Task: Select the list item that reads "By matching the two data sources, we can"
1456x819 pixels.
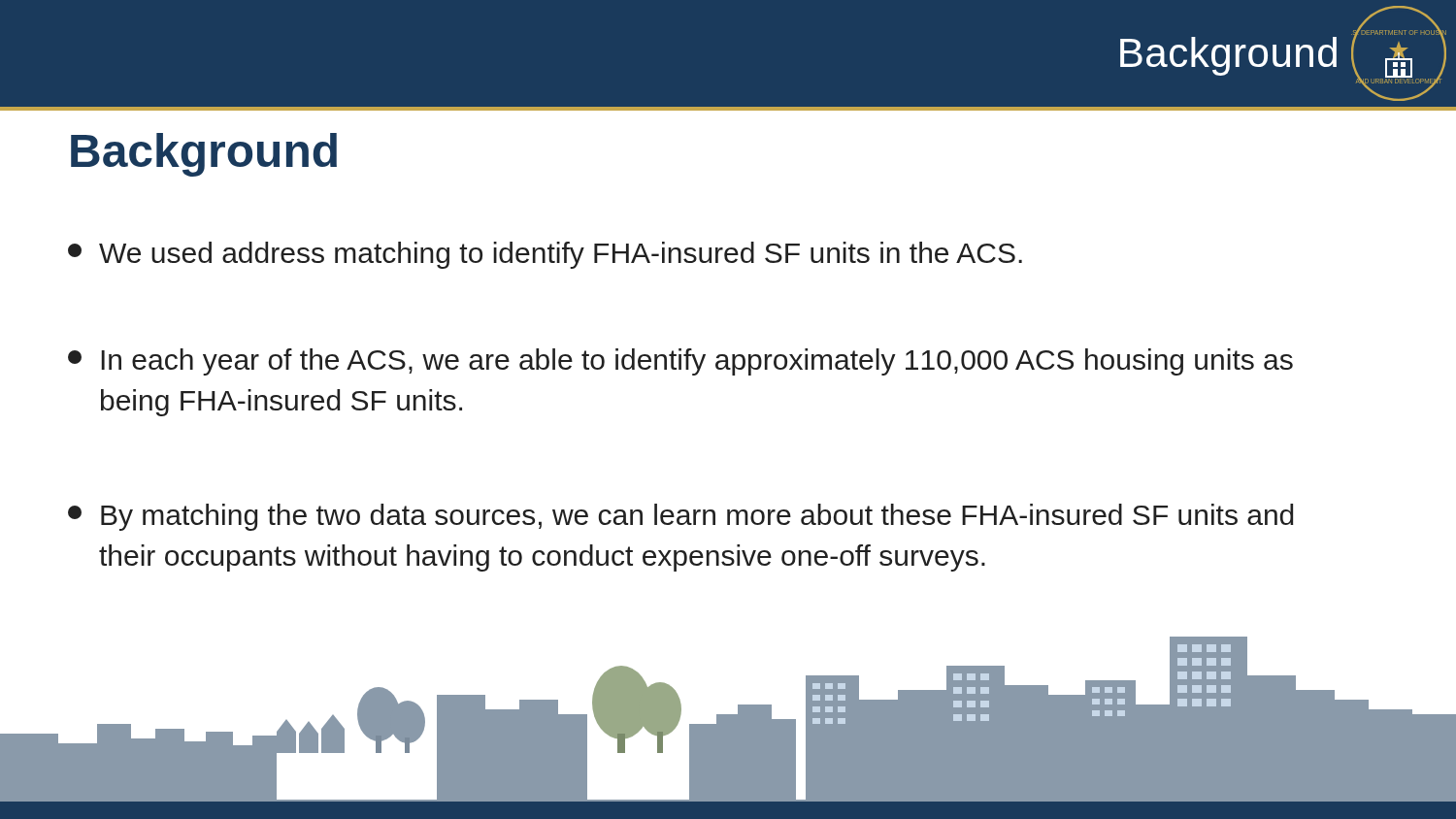Action: click(x=713, y=536)
